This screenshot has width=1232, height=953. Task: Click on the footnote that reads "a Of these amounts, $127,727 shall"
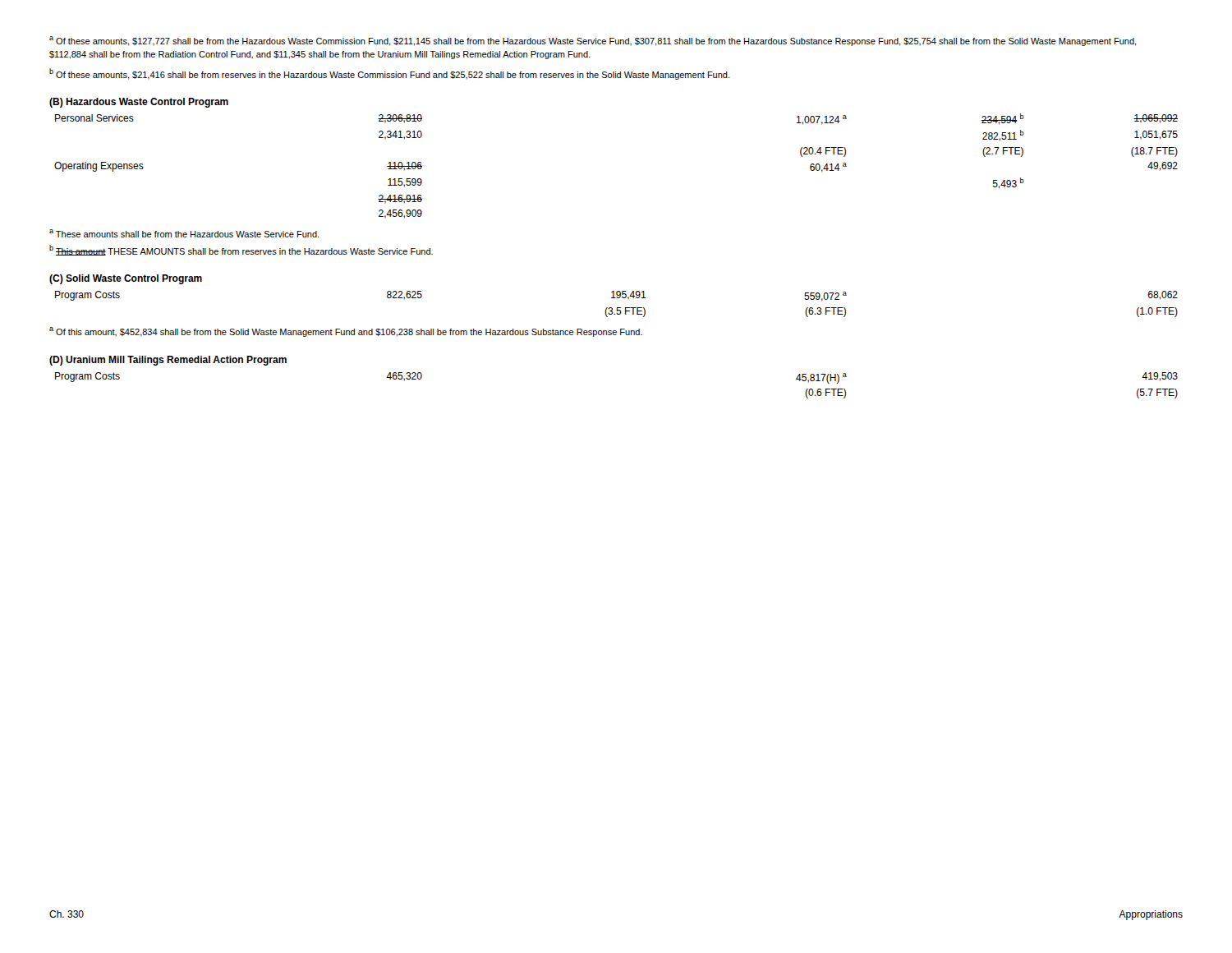(x=593, y=46)
